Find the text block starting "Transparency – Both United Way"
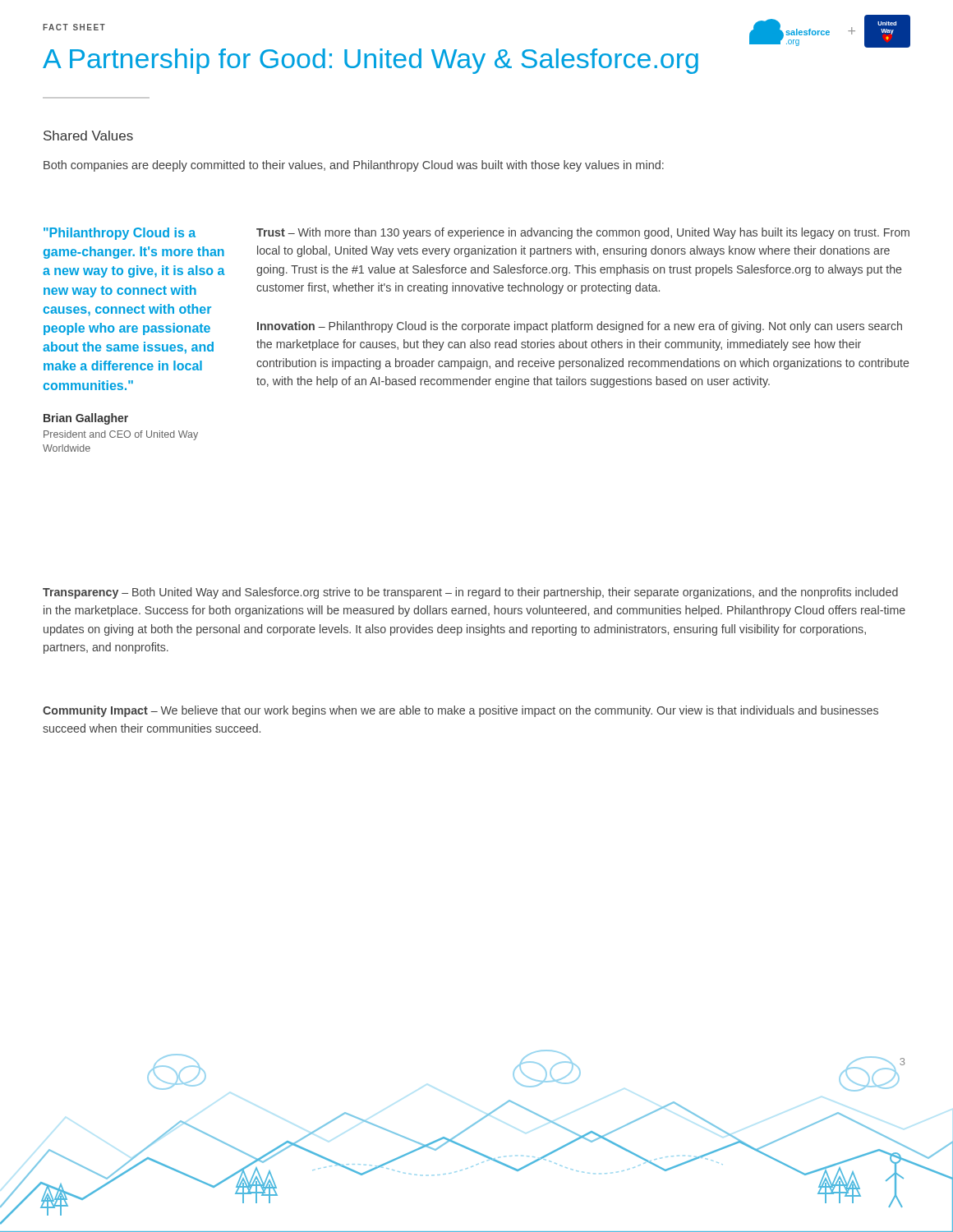The image size is (953, 1232). click(474, 620)
